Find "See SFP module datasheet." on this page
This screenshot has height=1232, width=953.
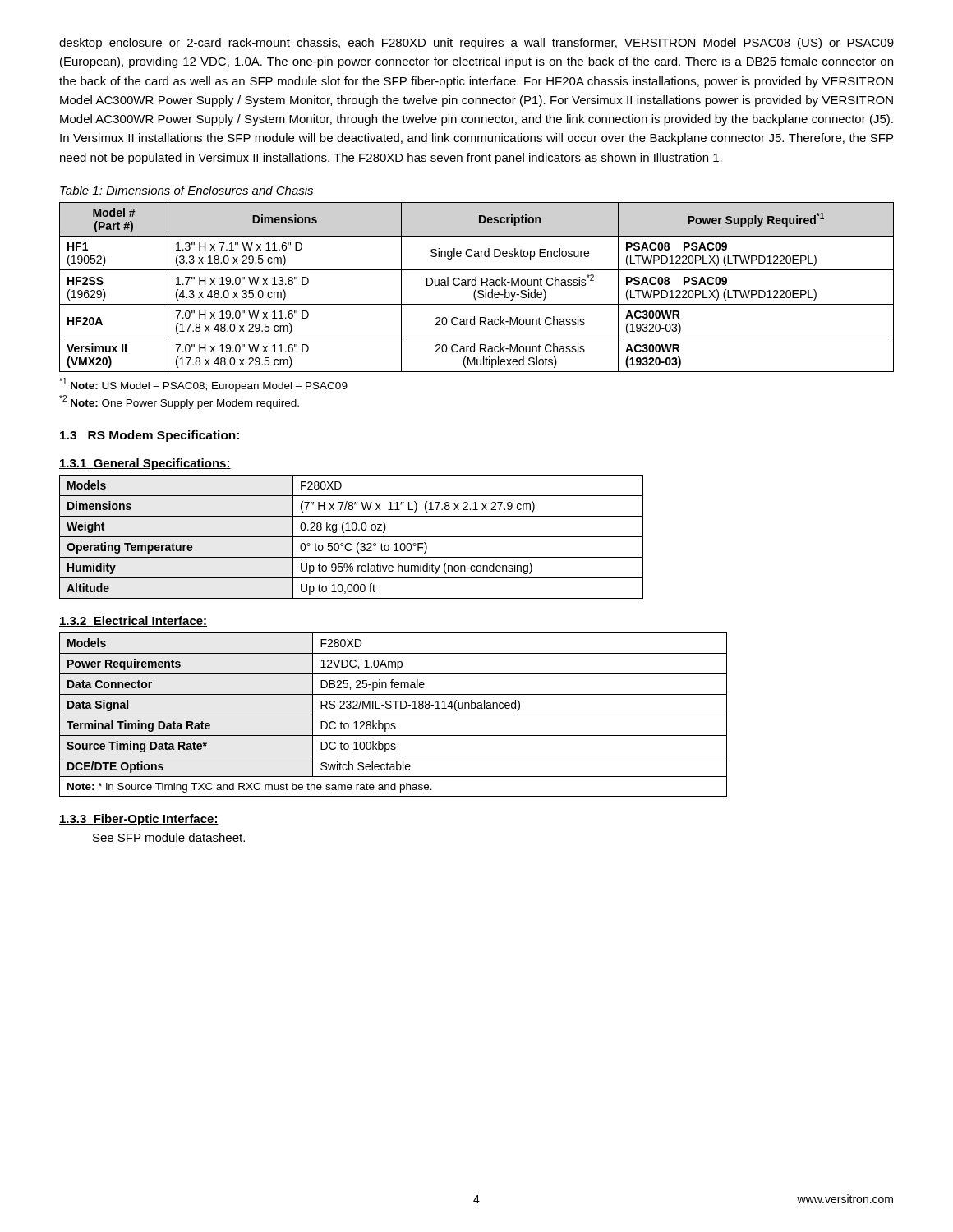tap(169, 838)
